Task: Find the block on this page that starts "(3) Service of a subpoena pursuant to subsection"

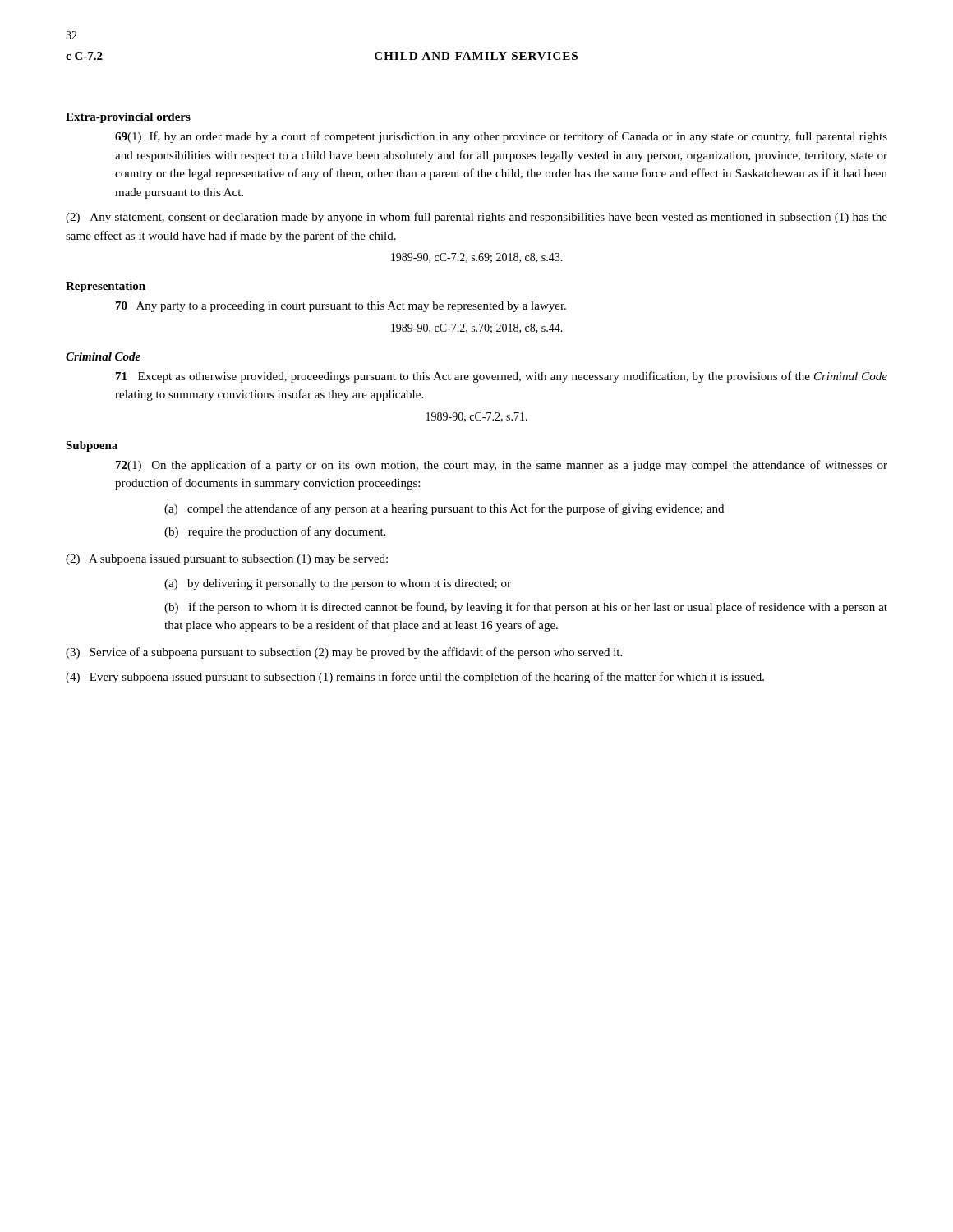Action: (x=344, y=652)
